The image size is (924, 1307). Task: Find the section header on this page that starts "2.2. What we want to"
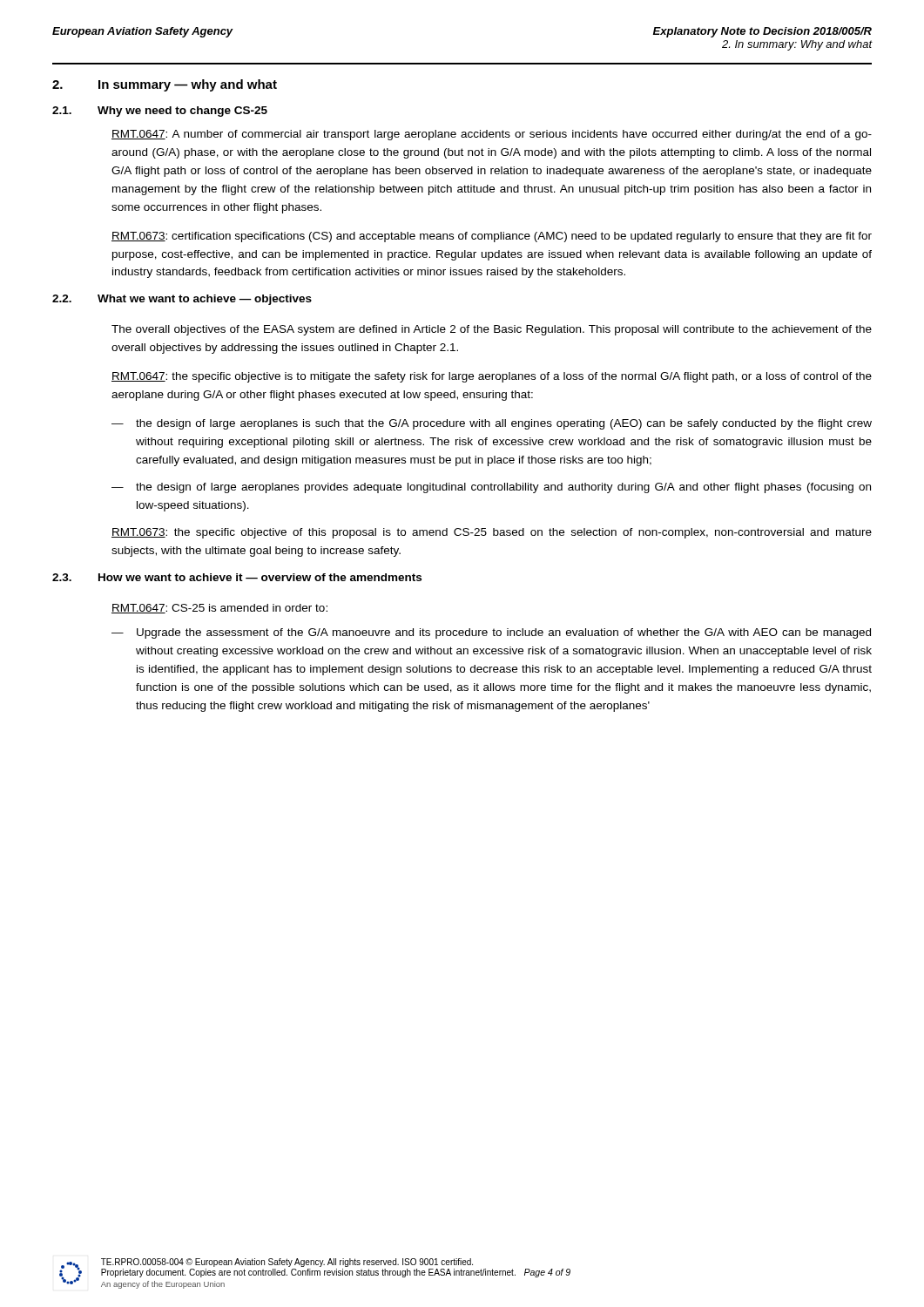click(x=182, y=299)
